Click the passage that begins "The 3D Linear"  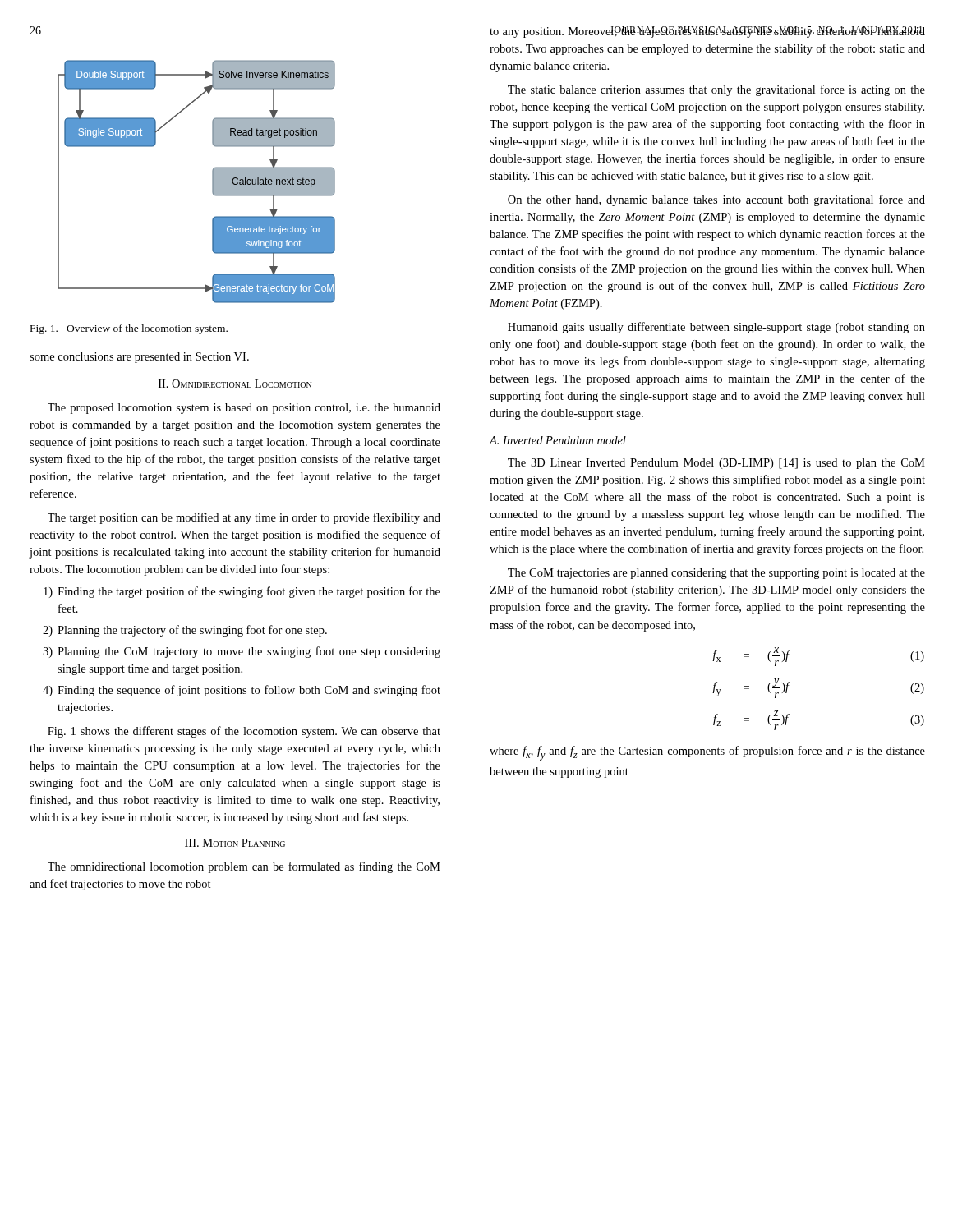click(707, 544)
